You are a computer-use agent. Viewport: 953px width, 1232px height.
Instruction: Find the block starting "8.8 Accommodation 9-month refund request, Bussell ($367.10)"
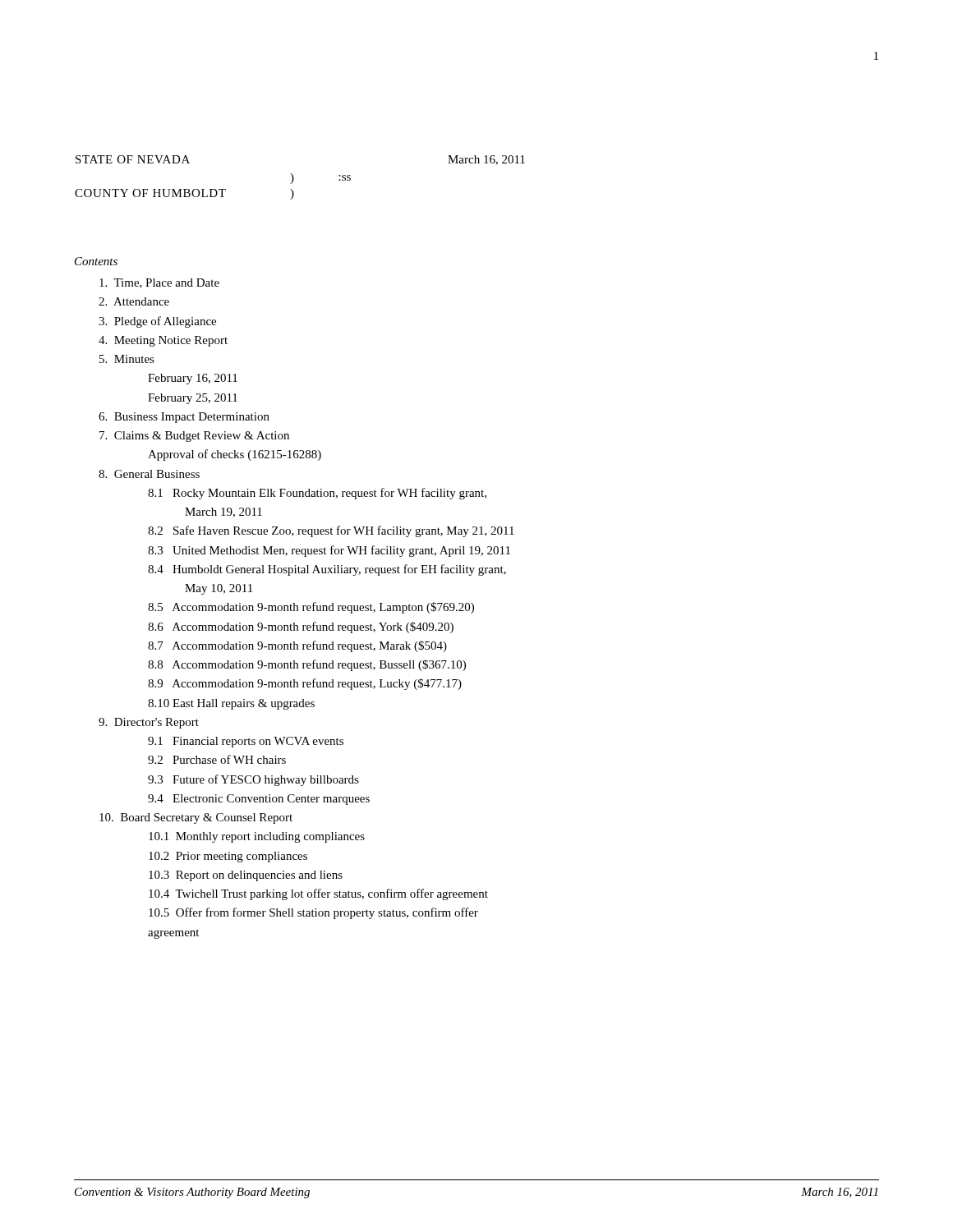click(307, 664)
